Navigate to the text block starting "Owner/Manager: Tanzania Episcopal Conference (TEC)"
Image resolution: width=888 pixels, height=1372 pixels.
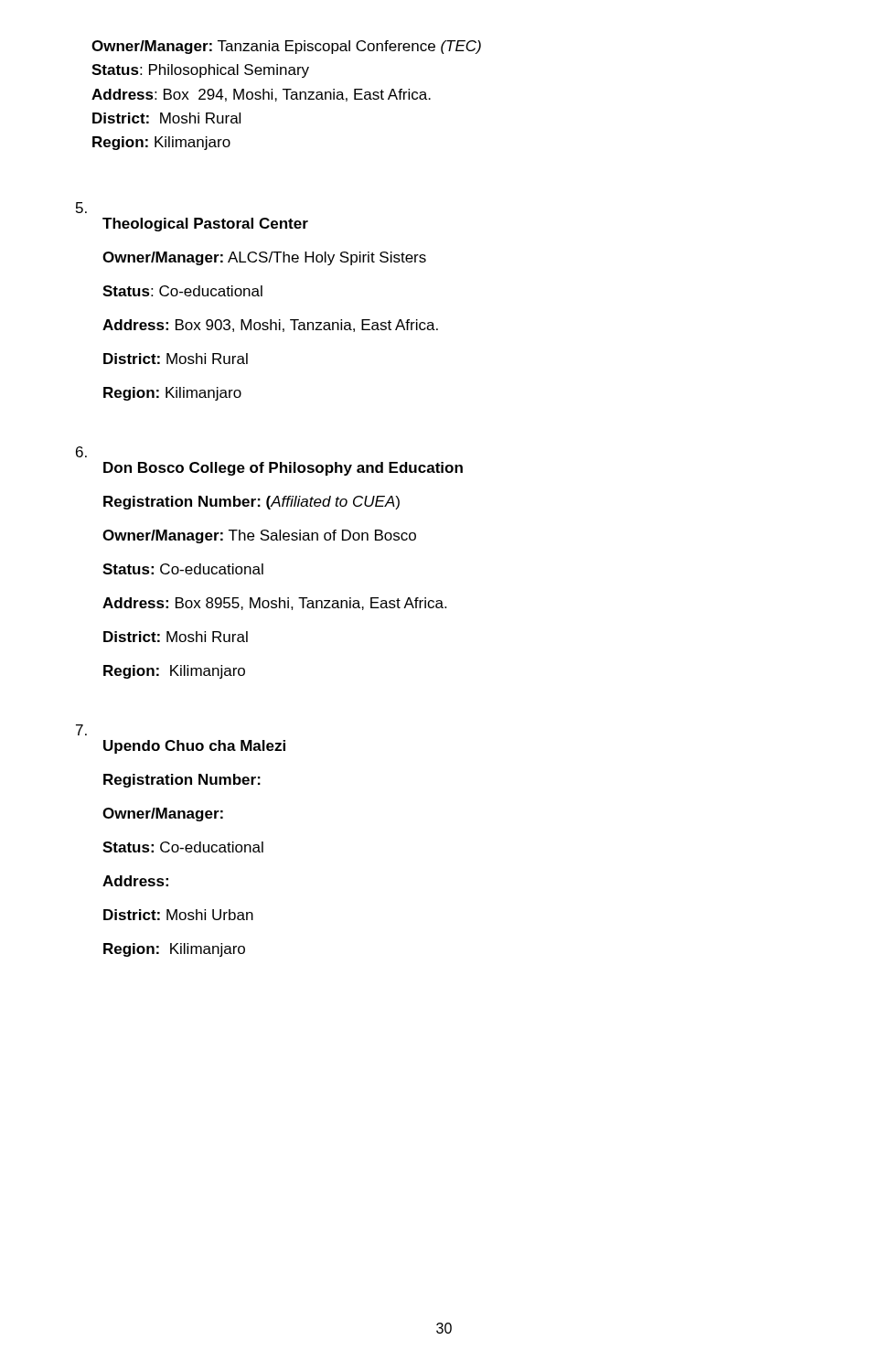pos(286,47)
